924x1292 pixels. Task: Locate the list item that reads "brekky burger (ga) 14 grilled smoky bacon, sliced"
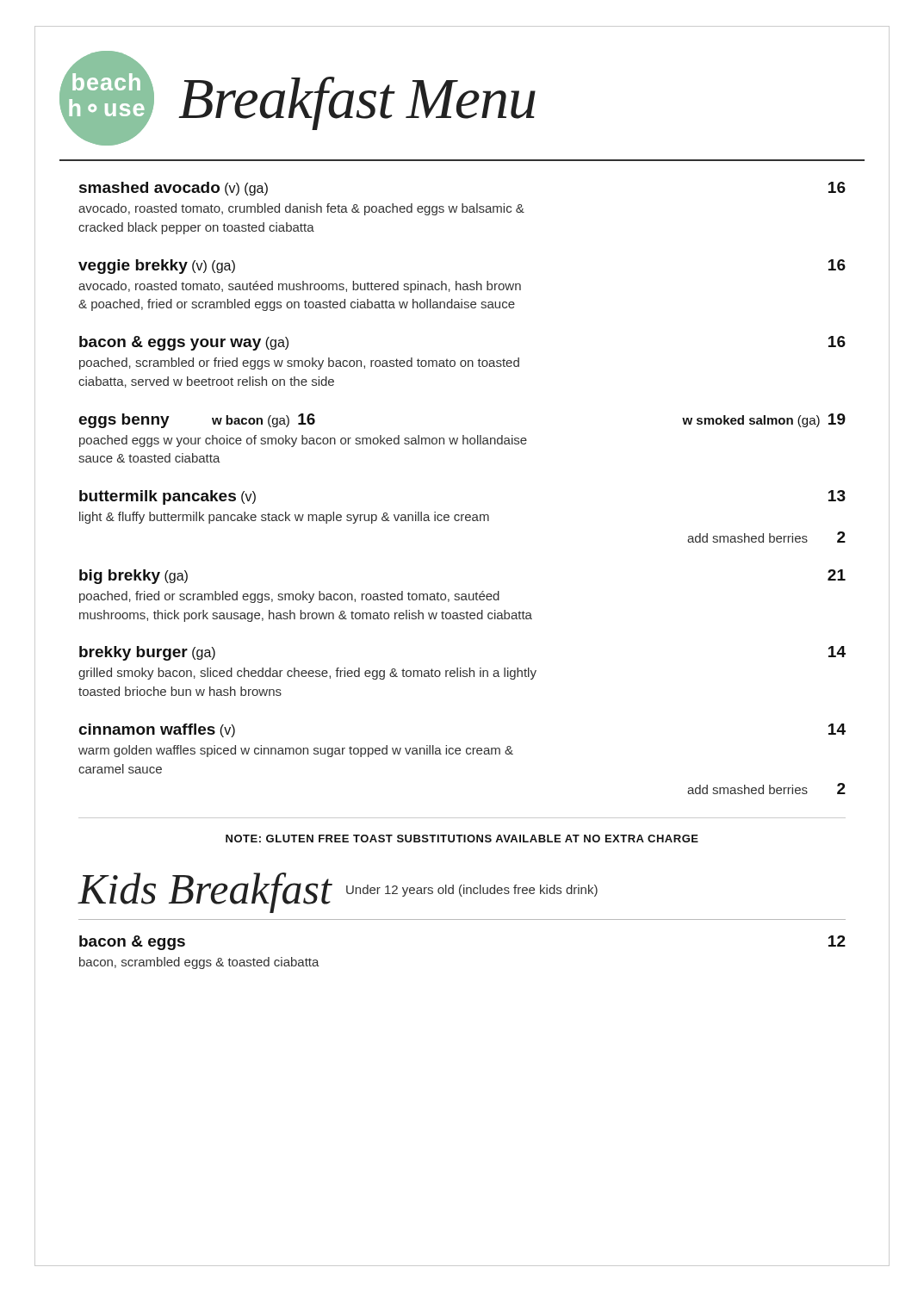pos(462,672)
